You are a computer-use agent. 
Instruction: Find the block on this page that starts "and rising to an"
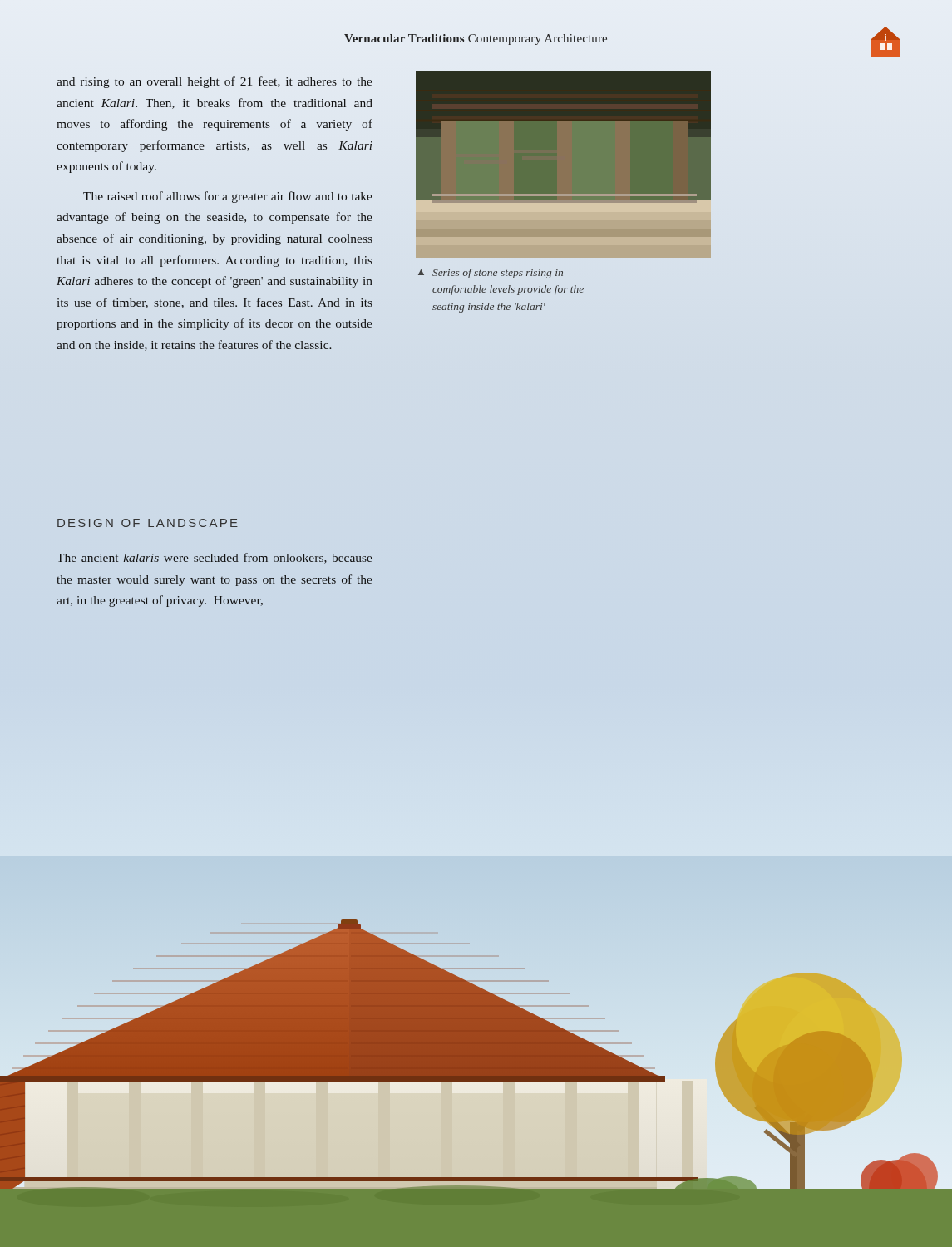pyautogui.click(x=215, y=213)
